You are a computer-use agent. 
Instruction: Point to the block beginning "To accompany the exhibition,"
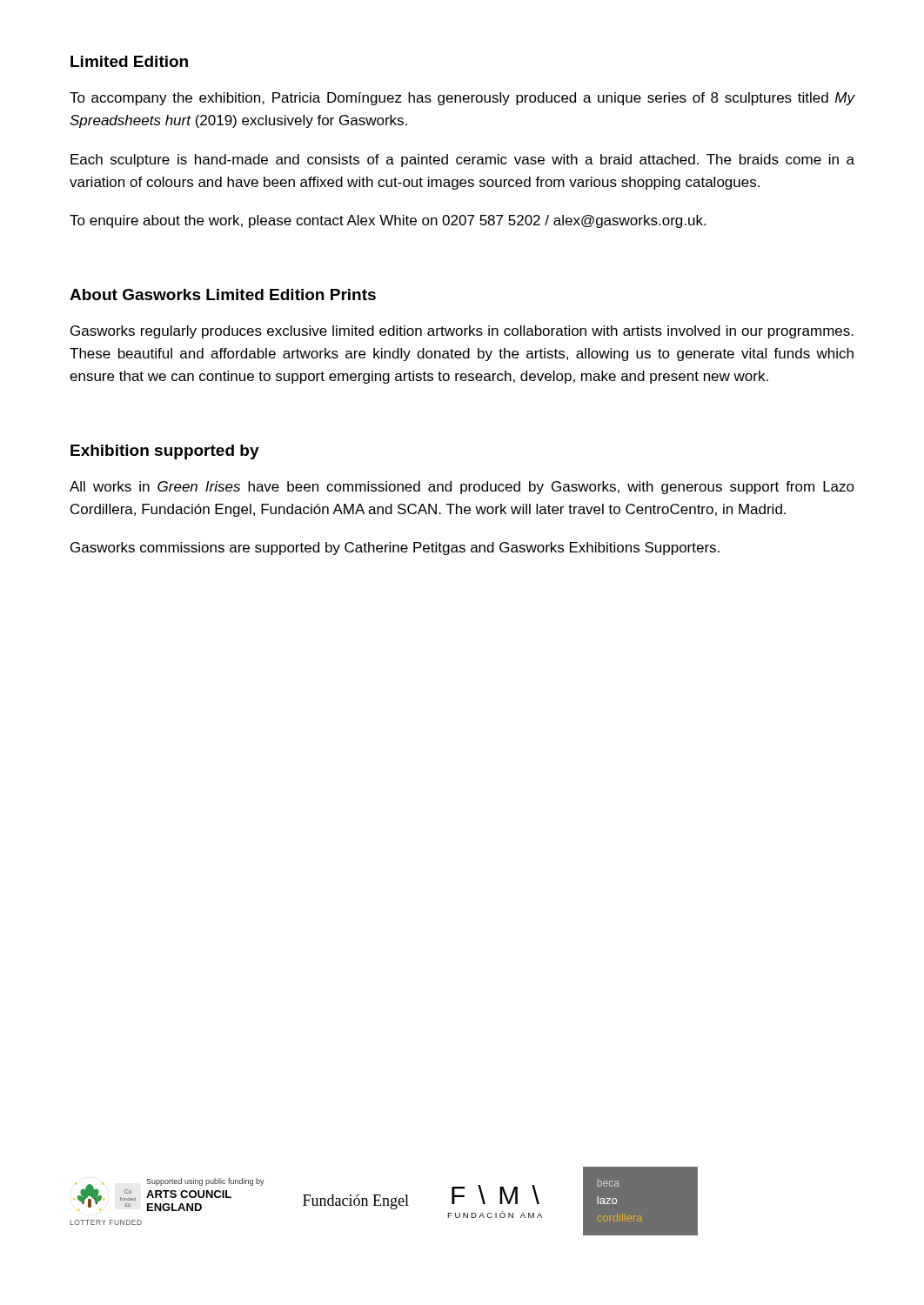pos(462,109)
